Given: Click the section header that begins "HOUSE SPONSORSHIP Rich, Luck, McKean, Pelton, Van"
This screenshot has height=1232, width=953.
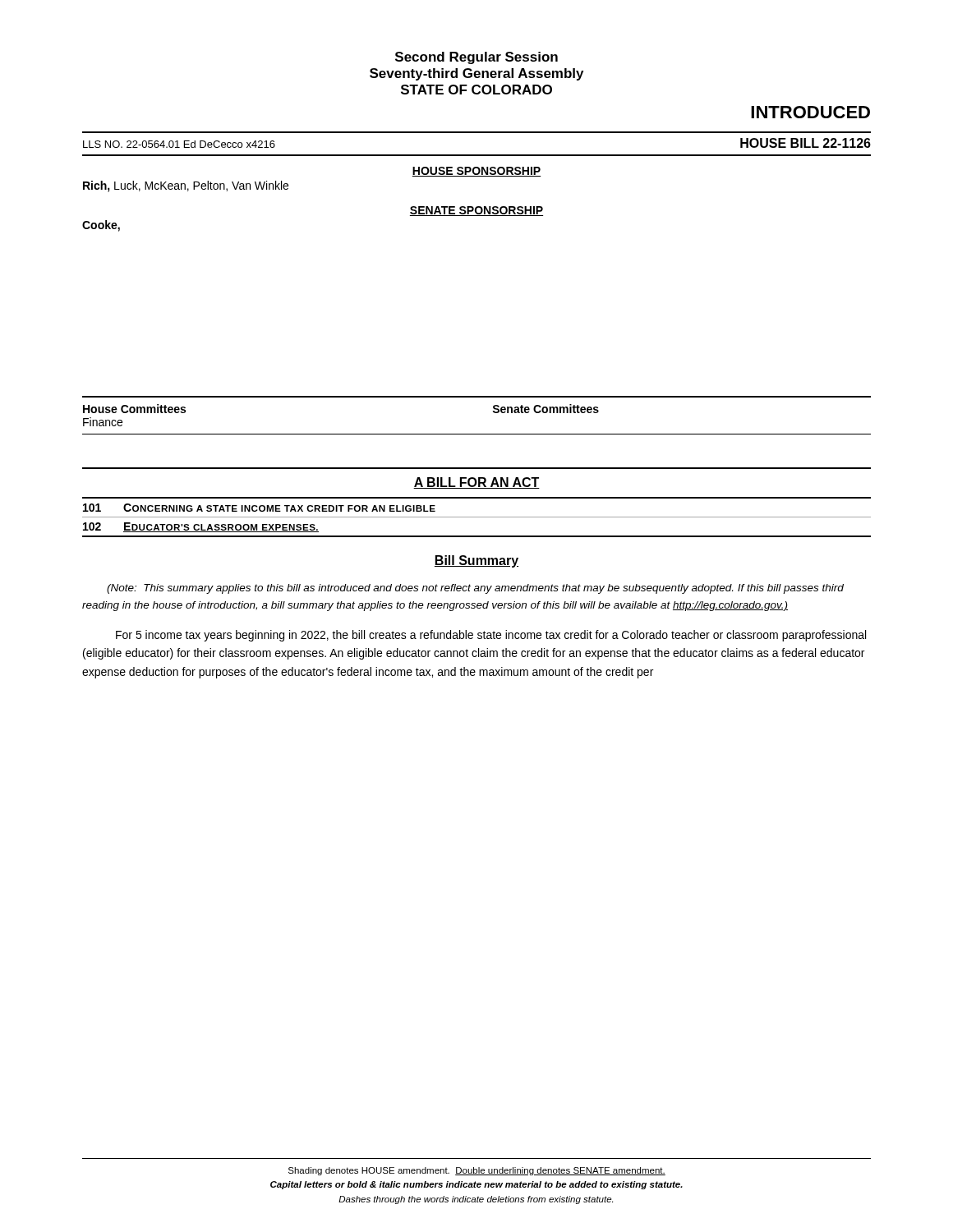Looking at the screenshot, I should (476, 178).
